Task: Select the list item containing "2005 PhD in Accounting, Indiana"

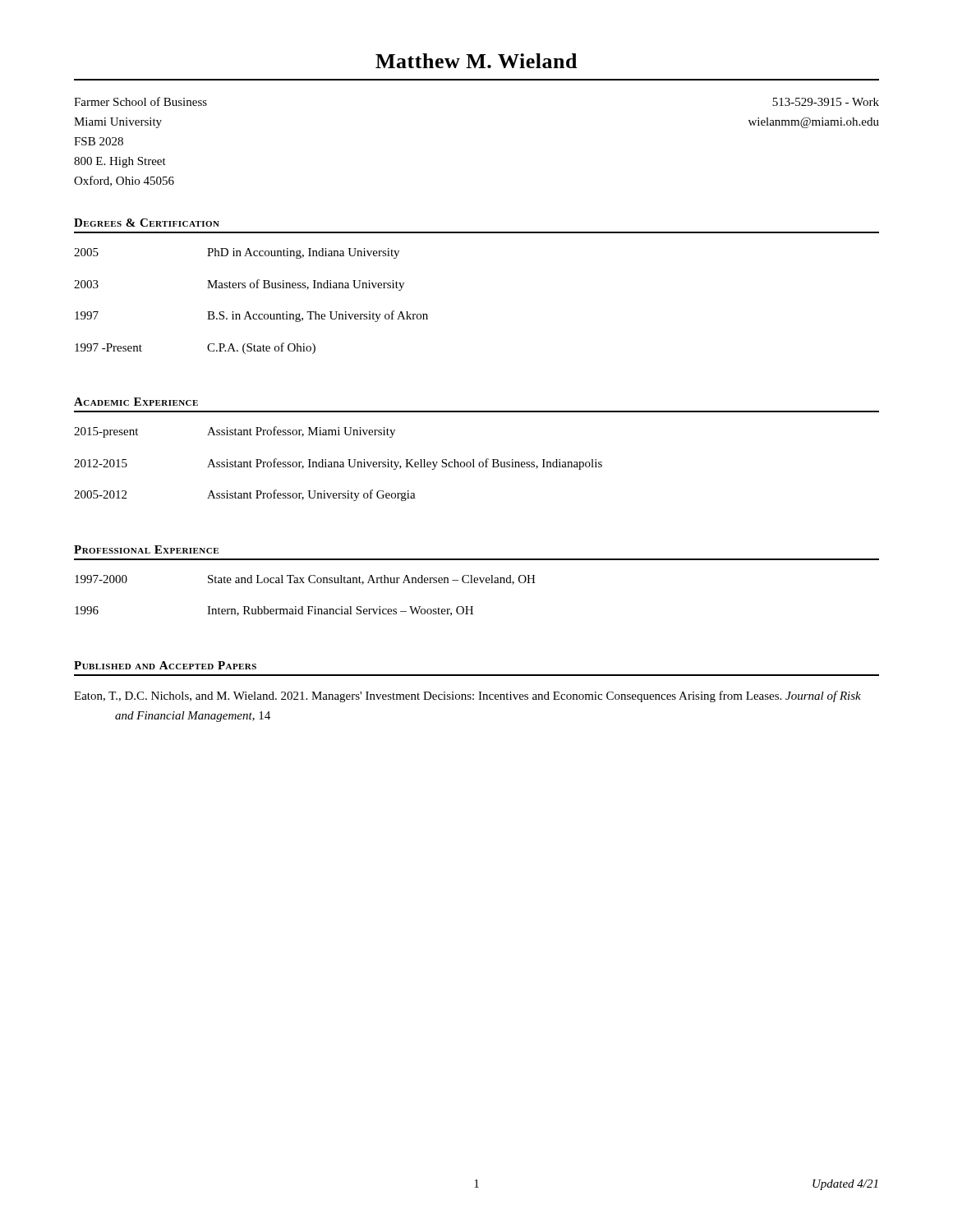Action: (x=237, y=253)
